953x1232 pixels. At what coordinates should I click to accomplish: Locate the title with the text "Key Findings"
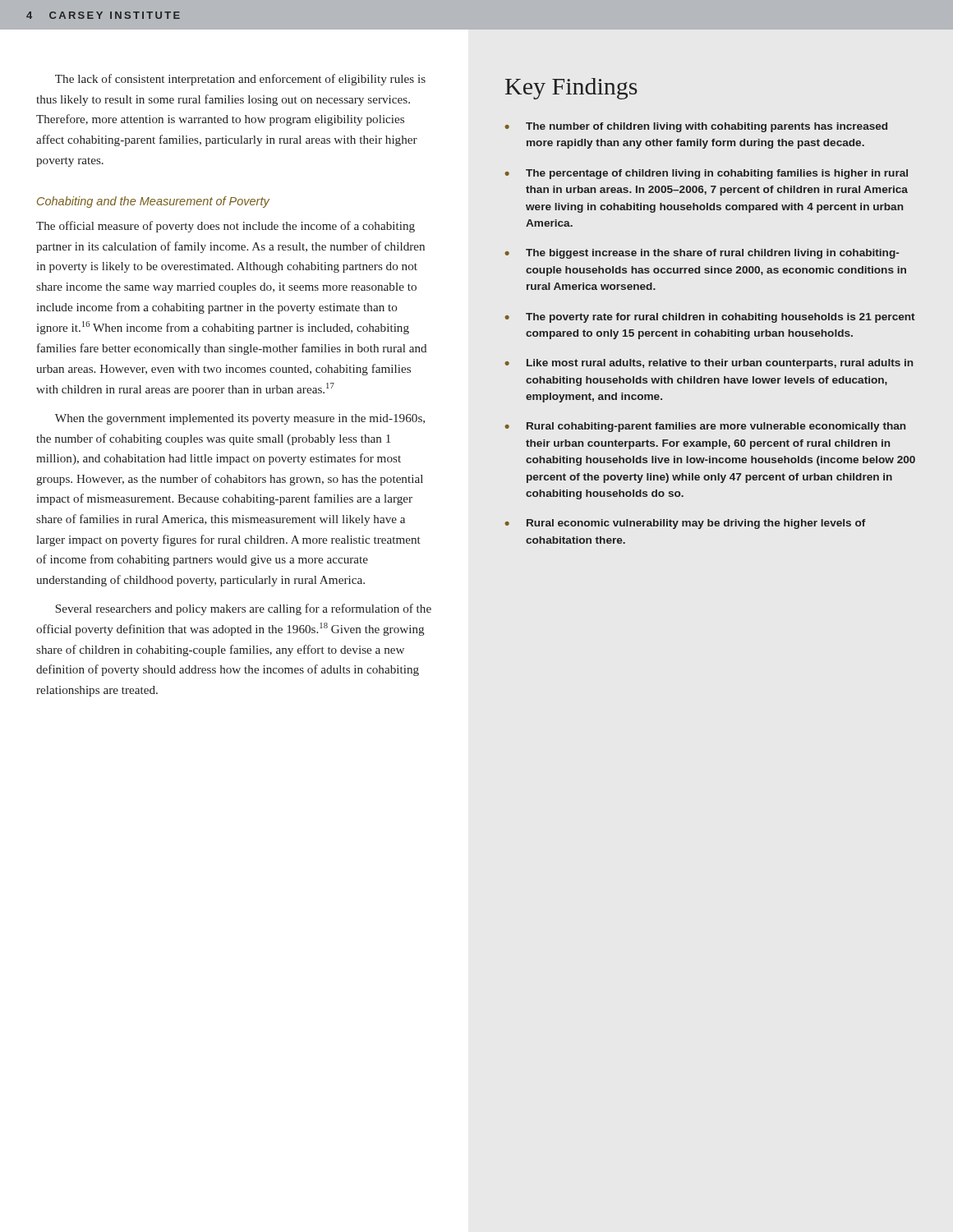pos(571,86)
